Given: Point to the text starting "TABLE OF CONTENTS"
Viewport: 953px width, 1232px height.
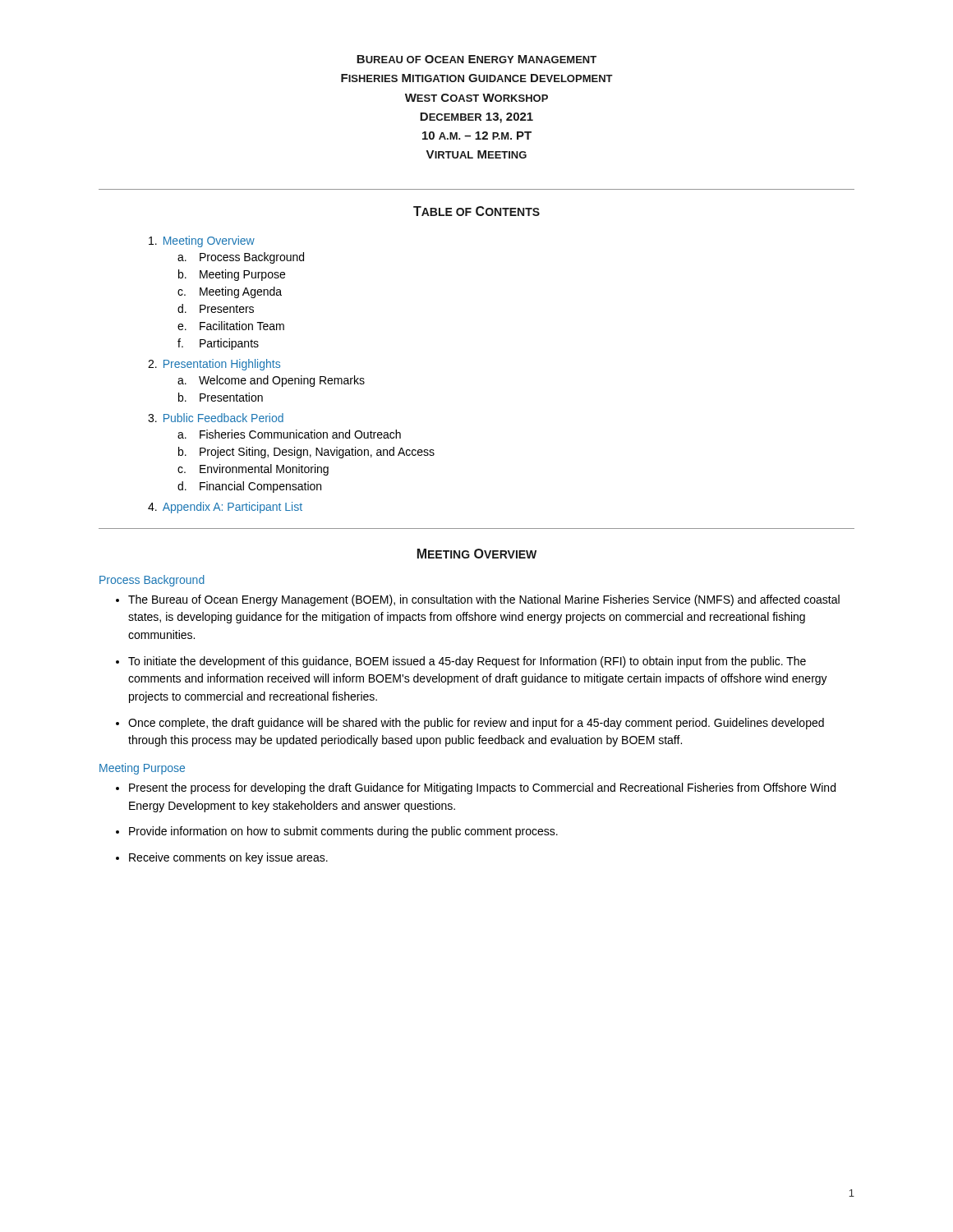Looking at the screenshot, I should tap(476, 211).
